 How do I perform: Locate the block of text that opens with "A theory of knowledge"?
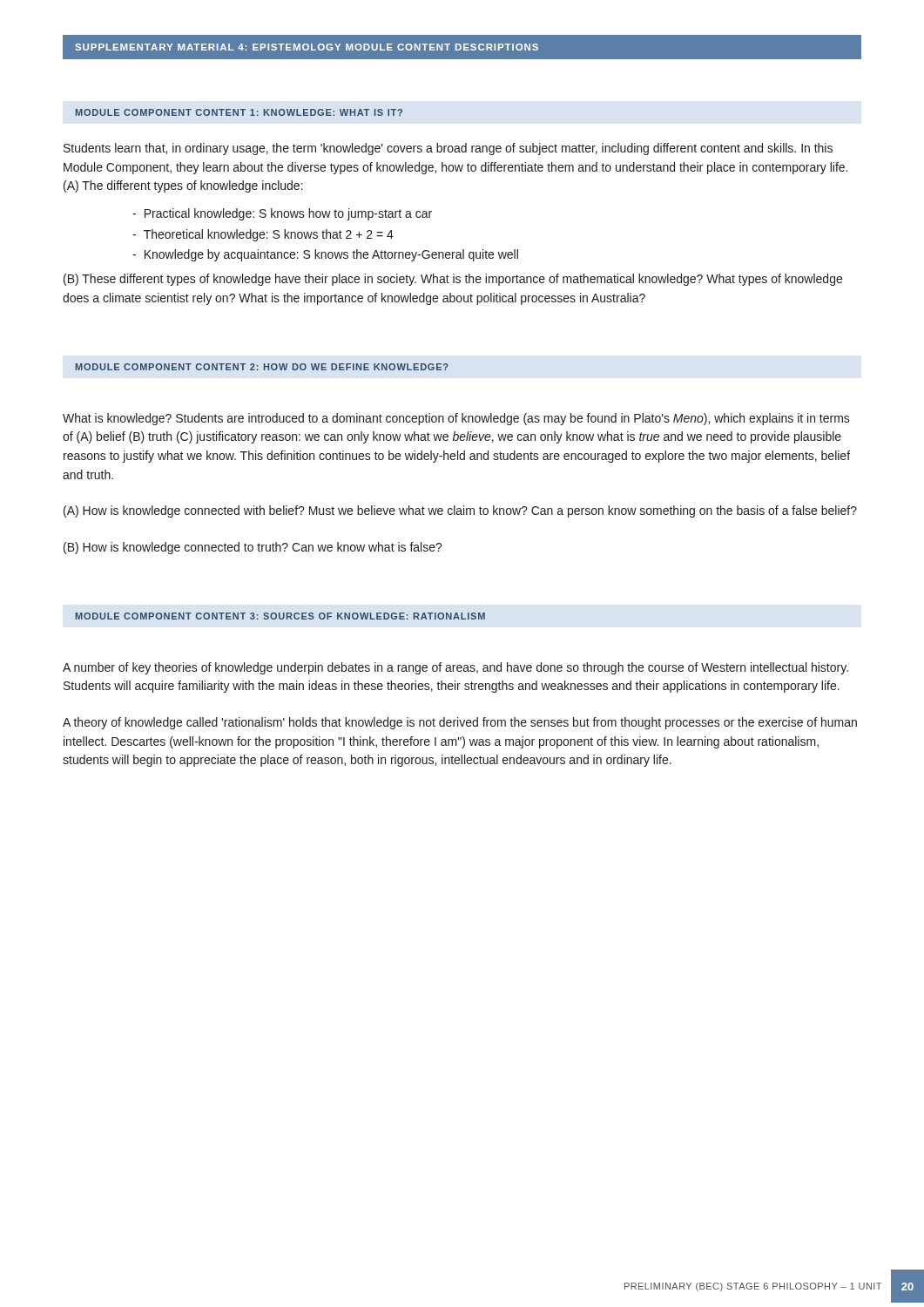pos(460,741)
